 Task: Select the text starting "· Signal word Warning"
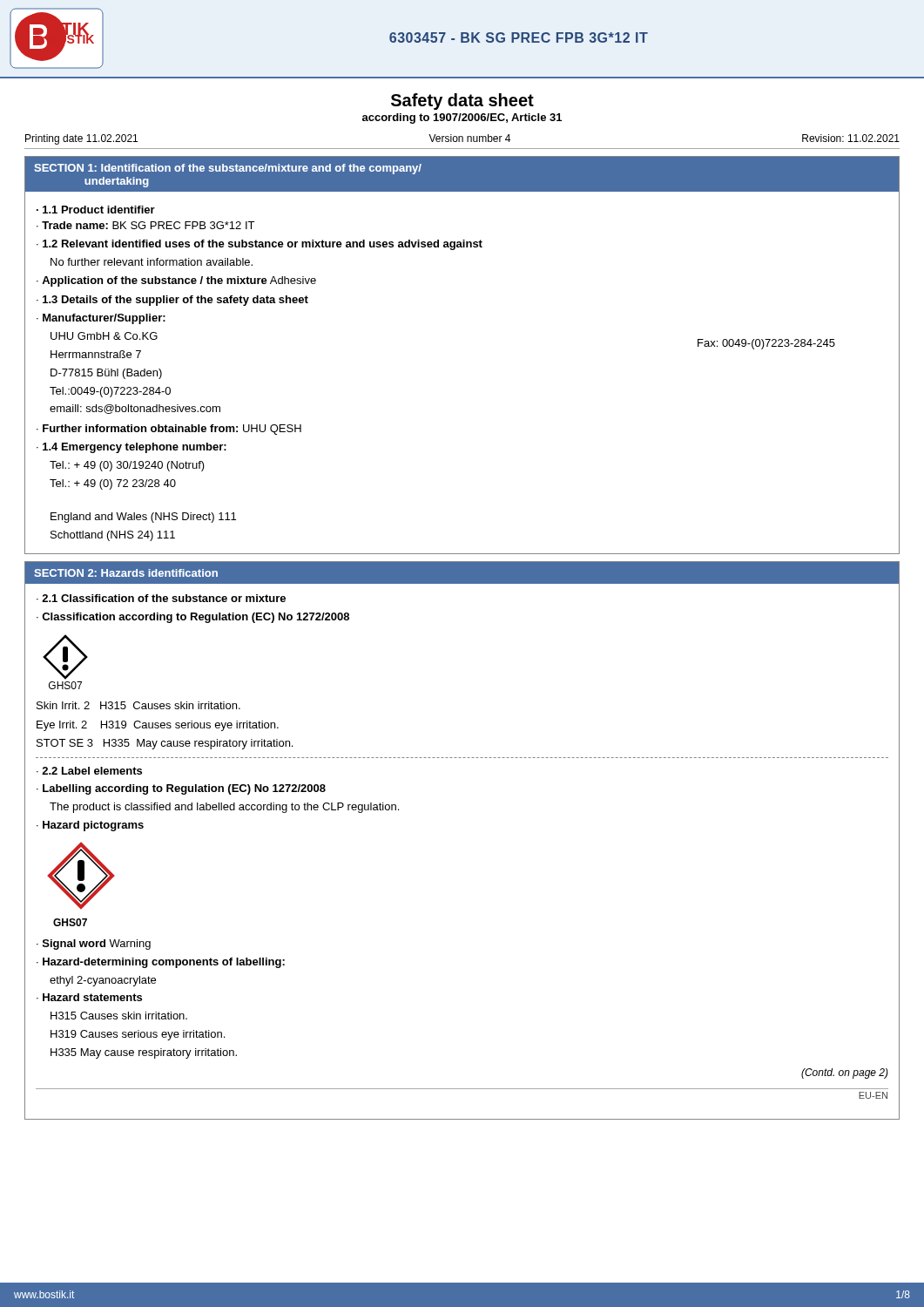pyautogui.click(x=94, y=945)
